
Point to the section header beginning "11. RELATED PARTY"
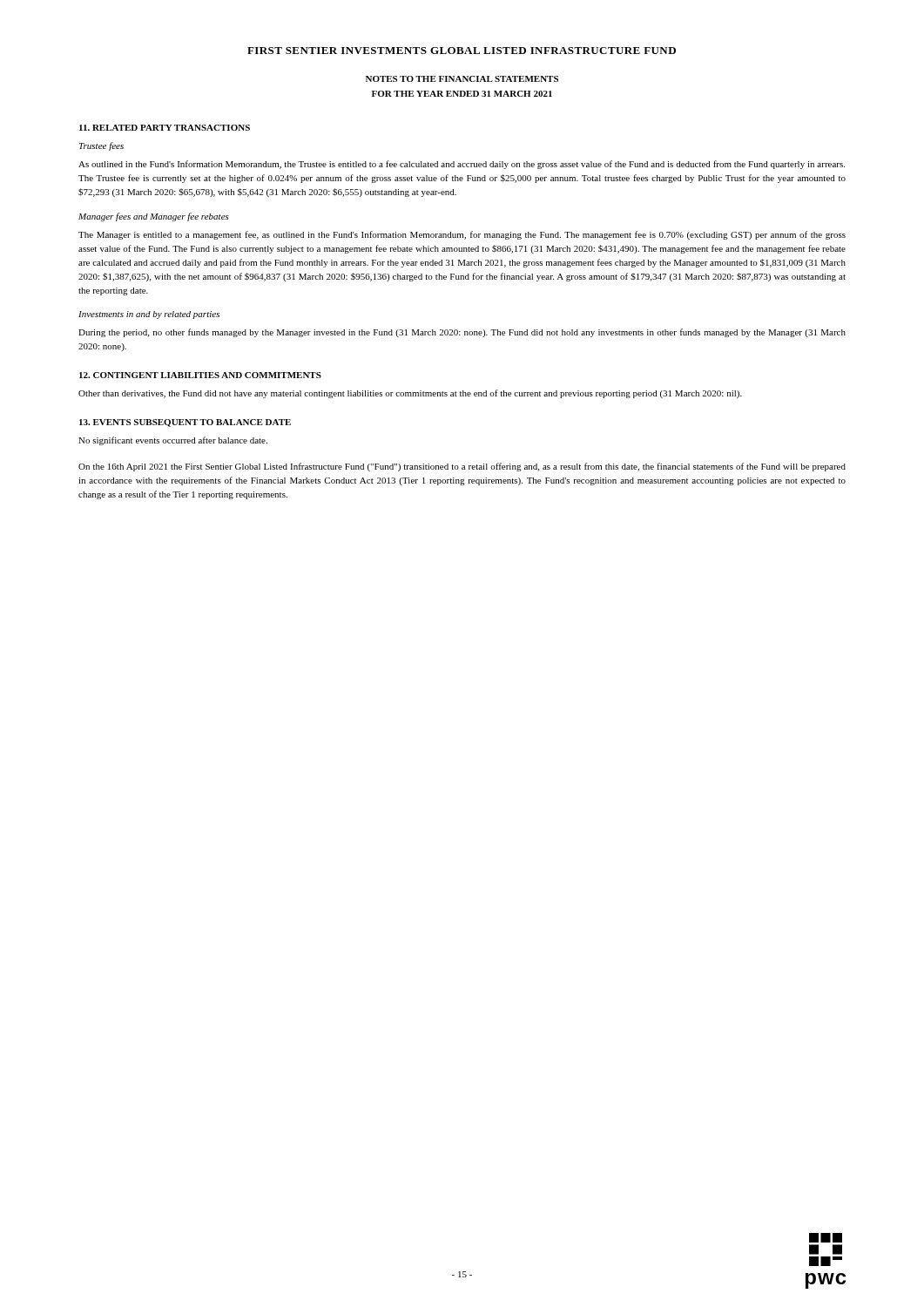[164, 127]
